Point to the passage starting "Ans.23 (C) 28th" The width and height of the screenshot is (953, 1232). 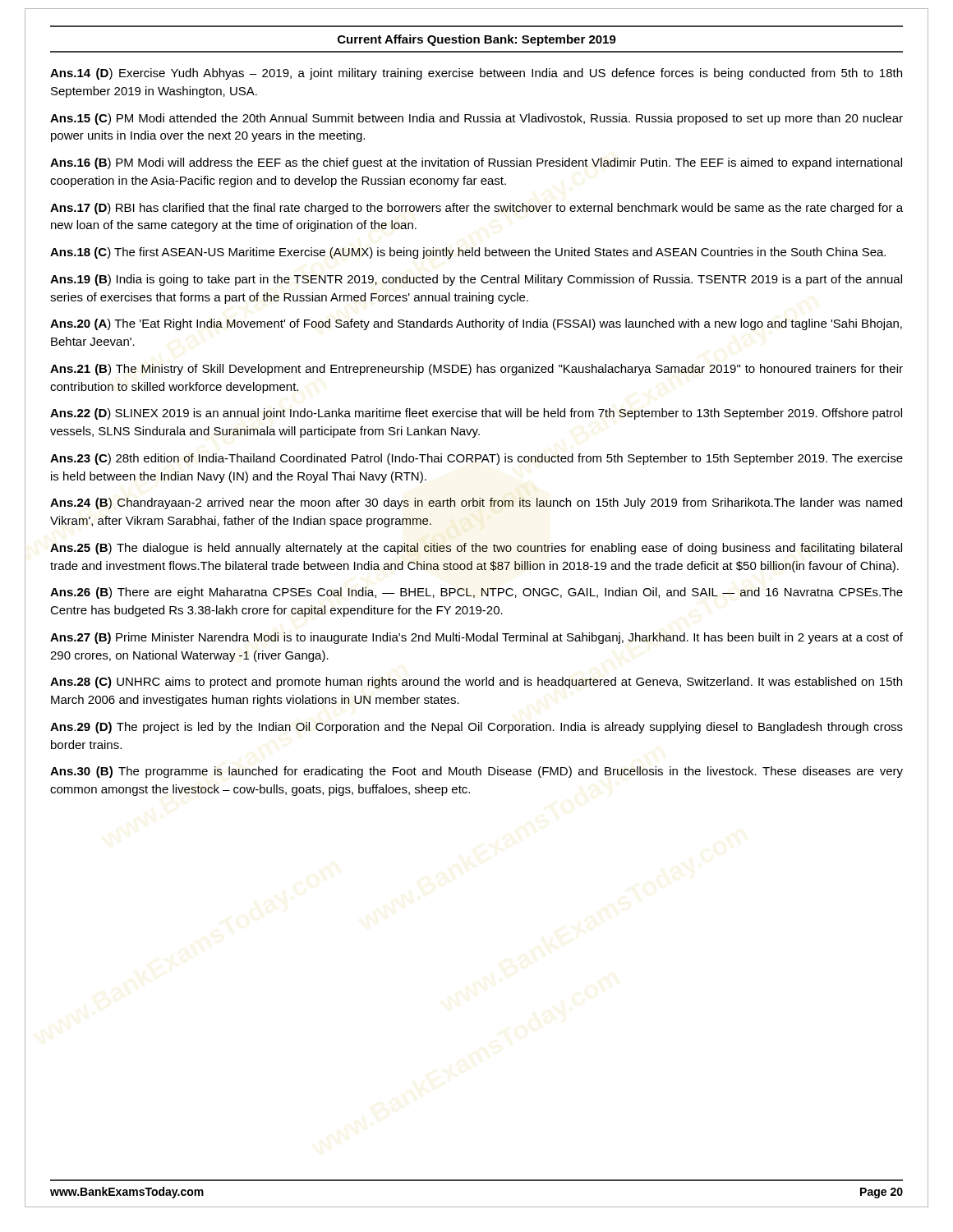click(x=476, y=467)
